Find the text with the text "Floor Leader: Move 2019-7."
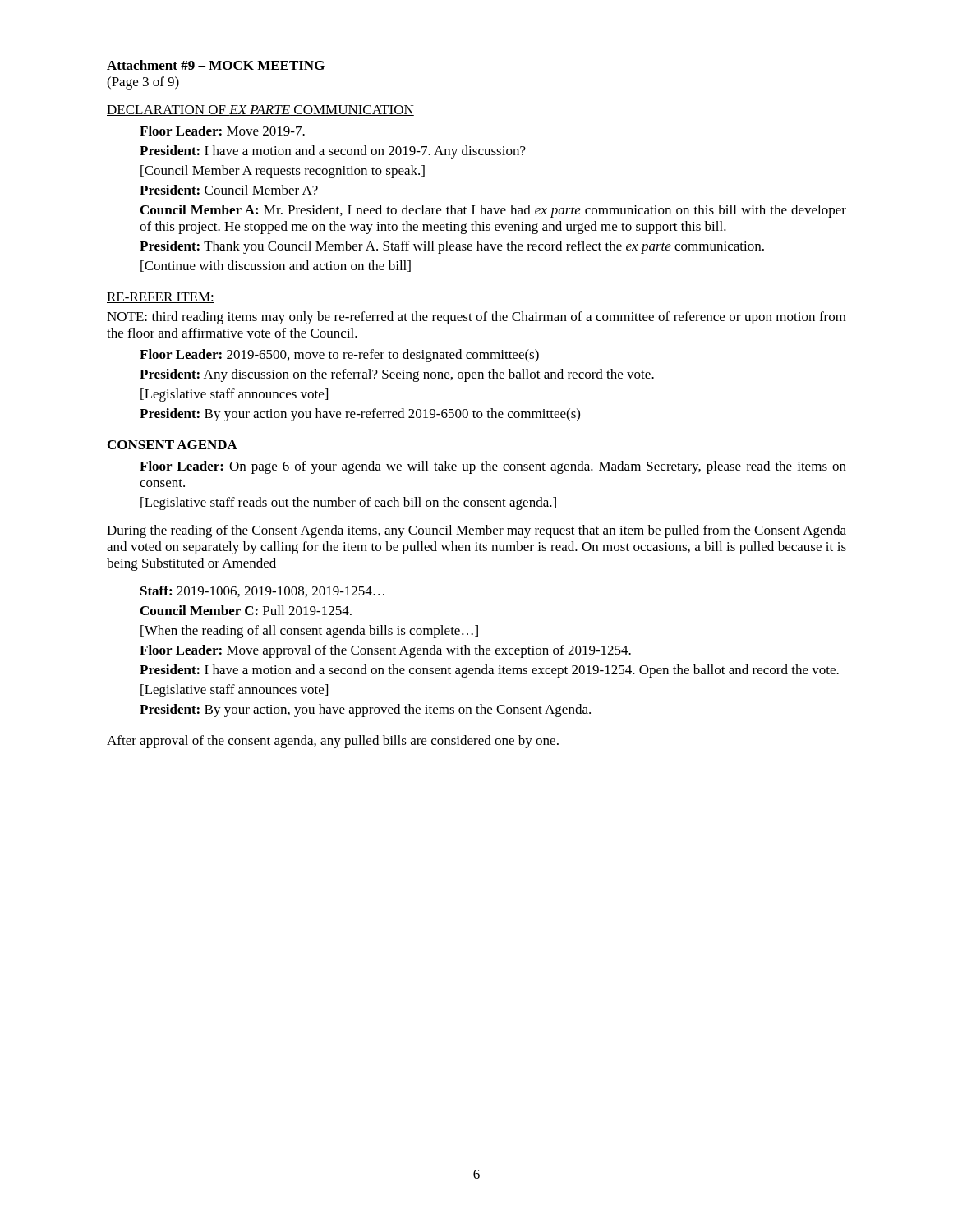This screenshot has height=1232, width=953. (x=223, y=131)
